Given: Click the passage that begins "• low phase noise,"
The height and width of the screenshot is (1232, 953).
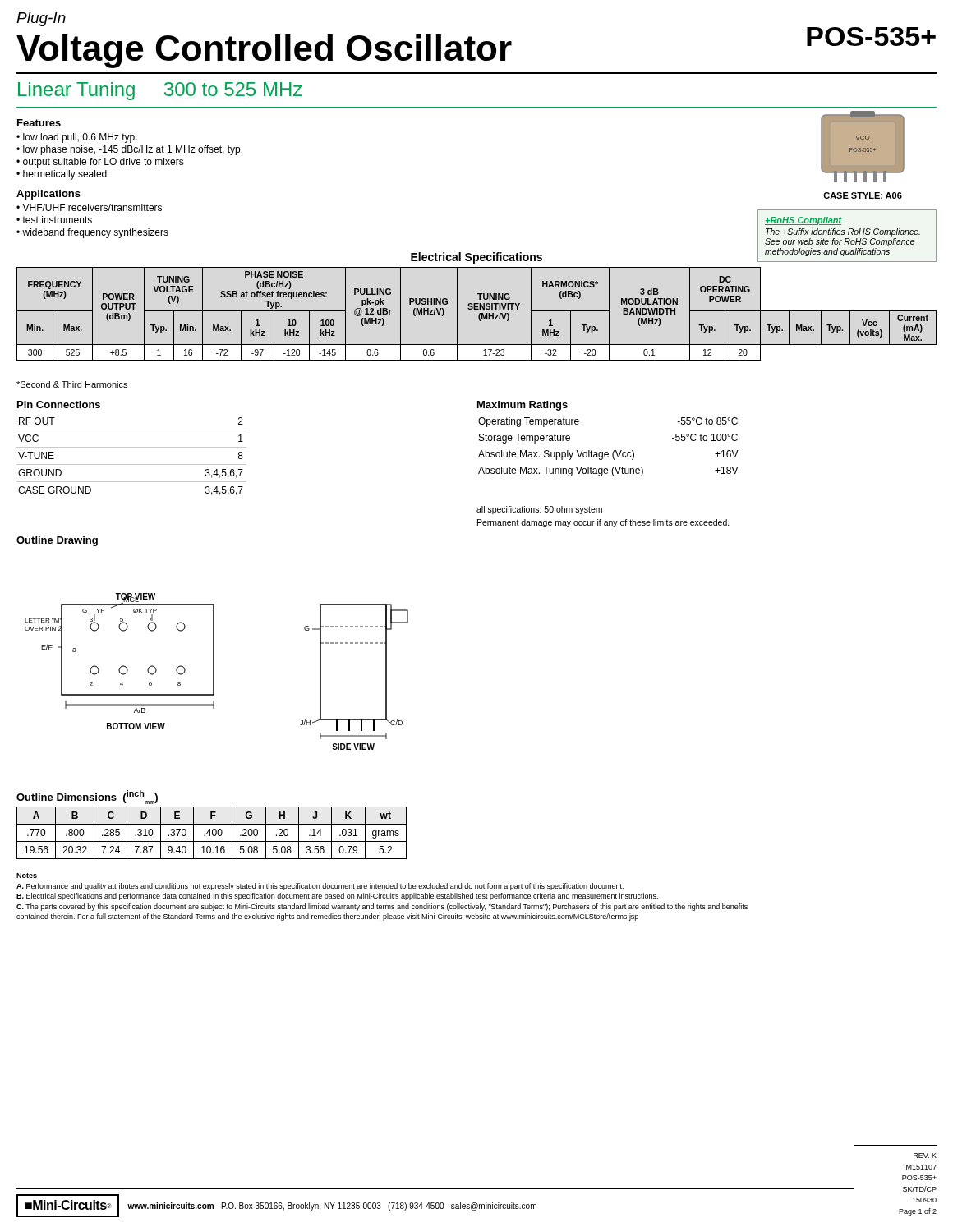Looking at the screenshot, I should tap(130, 150).
